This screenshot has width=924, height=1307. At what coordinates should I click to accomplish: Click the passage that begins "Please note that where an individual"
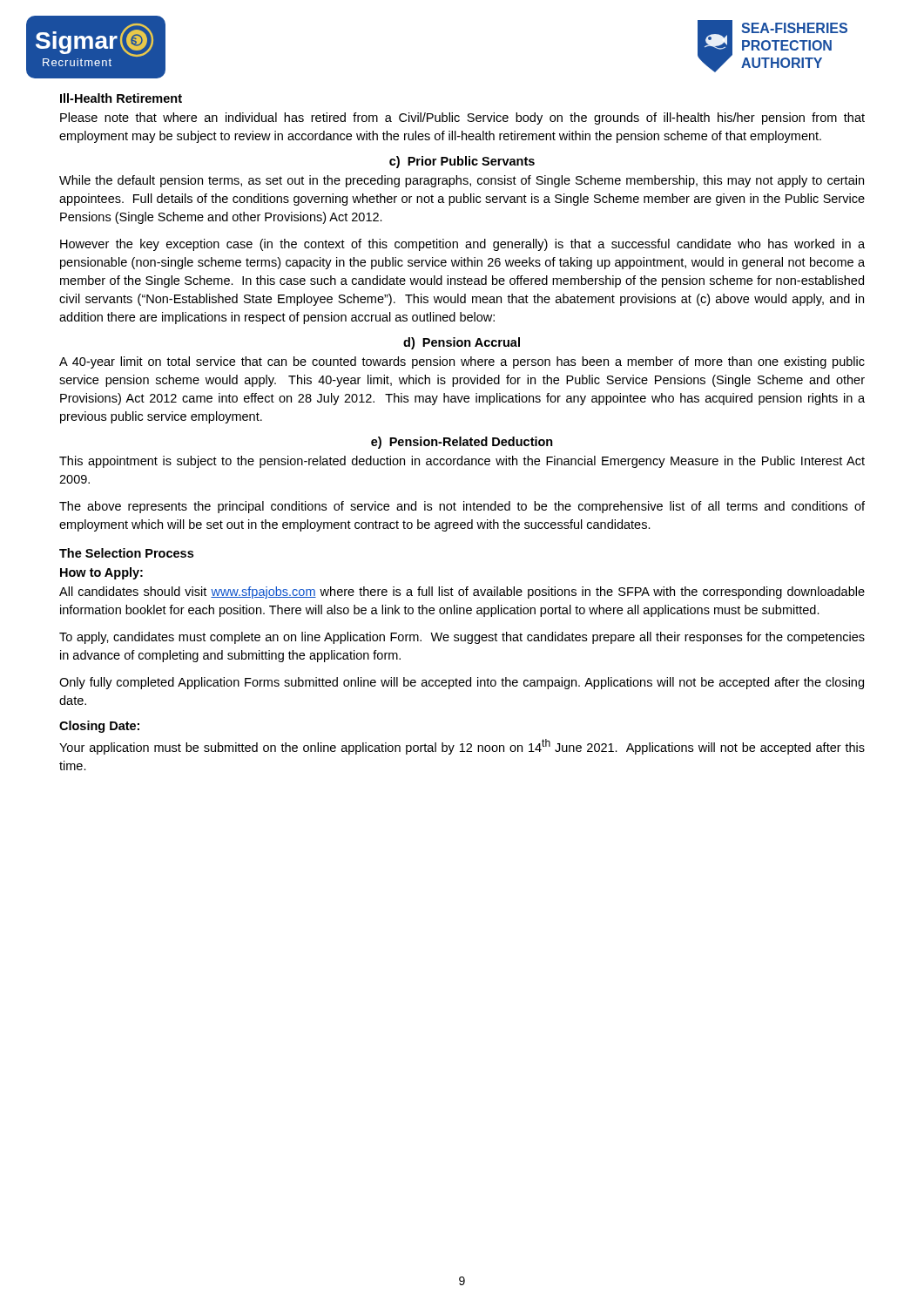(x=462, y=127)
